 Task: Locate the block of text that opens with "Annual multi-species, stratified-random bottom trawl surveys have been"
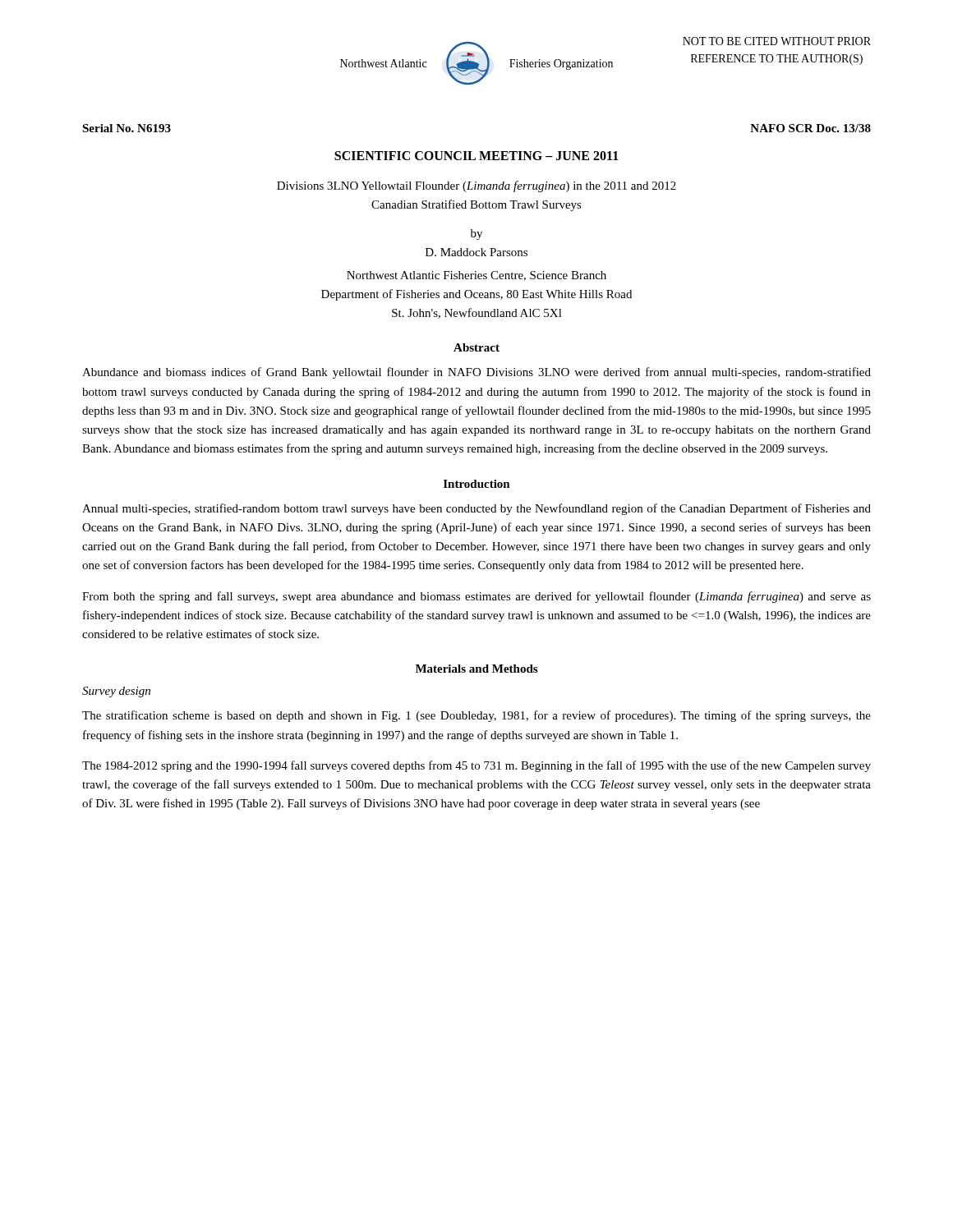[x=476, y=537]
